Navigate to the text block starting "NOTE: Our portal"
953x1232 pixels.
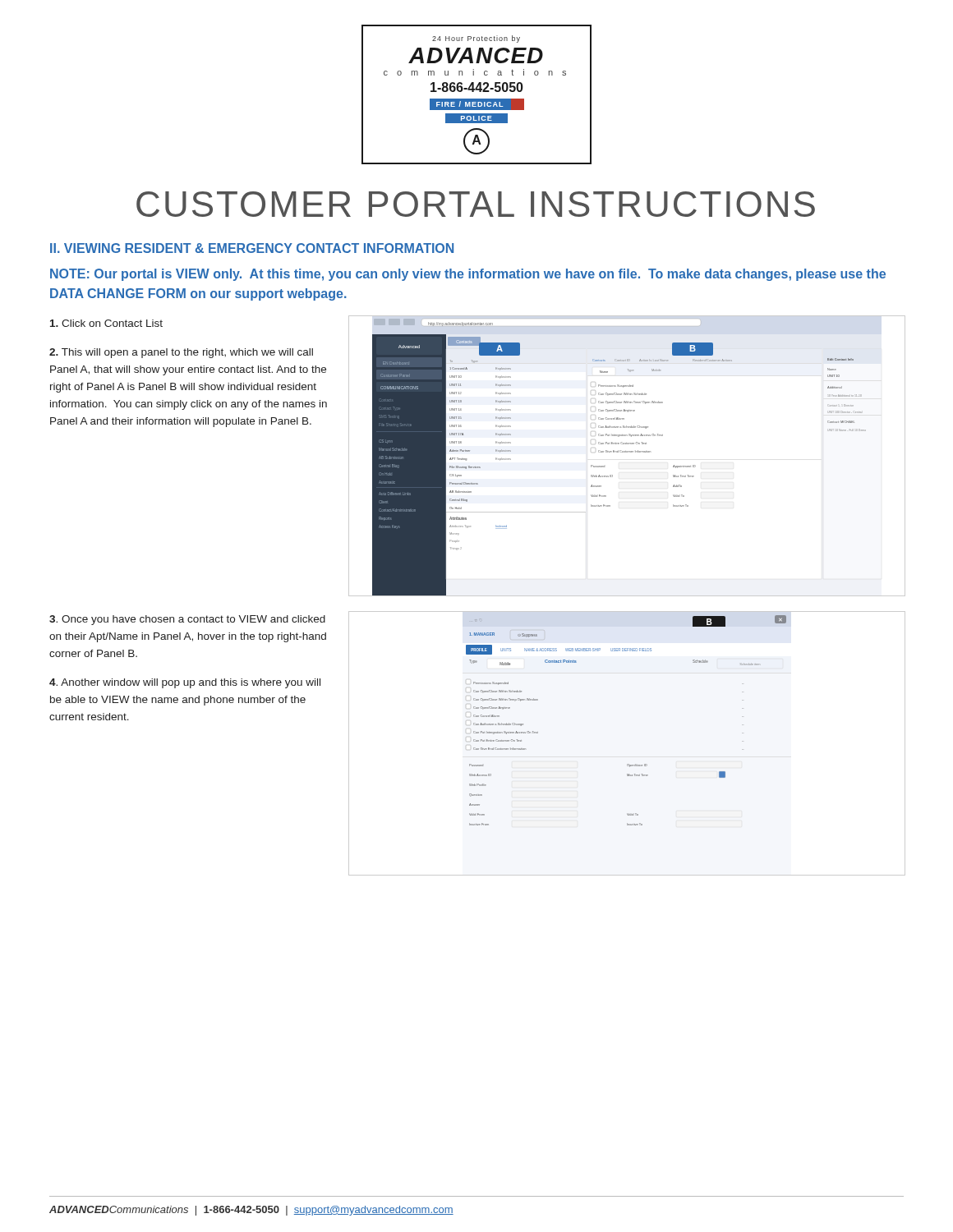point(468,284)
